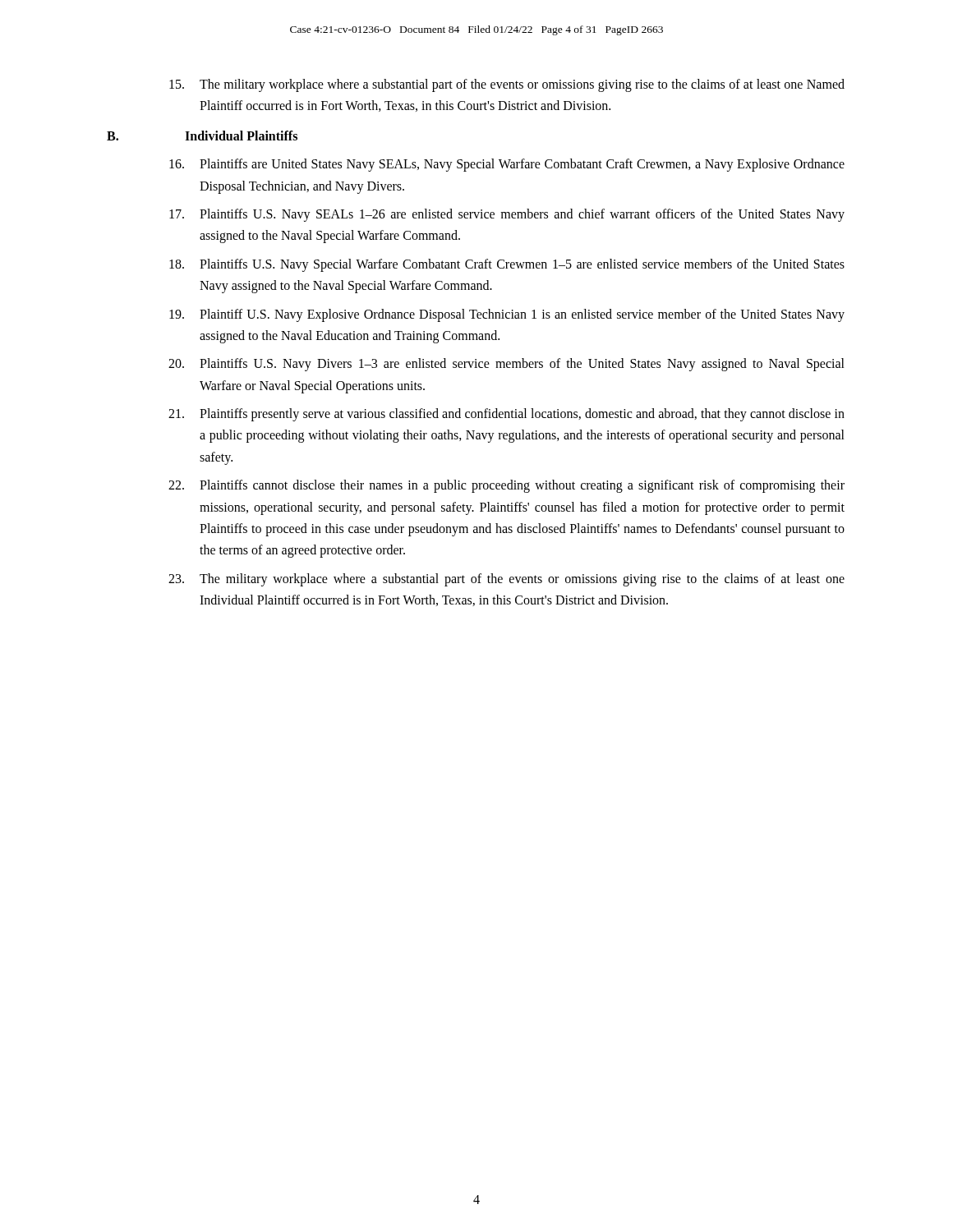Find the block starting "Plaintiffs are United States Navy SEALs,"

point(476,175)
